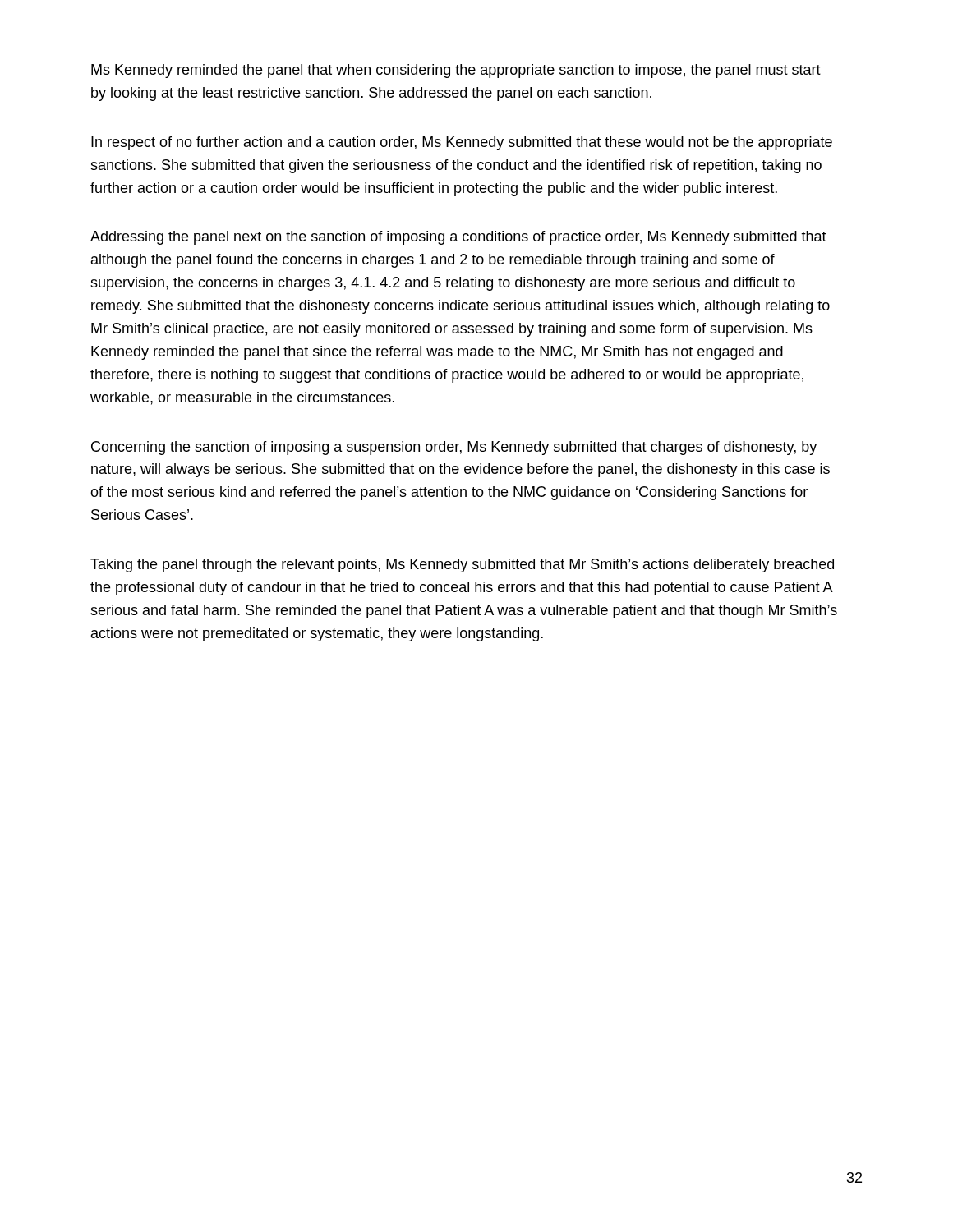Select the text block containing "In respect of no further action and"
The height and width of the screenshot is (1232, 953).
[x=462, y=165]
